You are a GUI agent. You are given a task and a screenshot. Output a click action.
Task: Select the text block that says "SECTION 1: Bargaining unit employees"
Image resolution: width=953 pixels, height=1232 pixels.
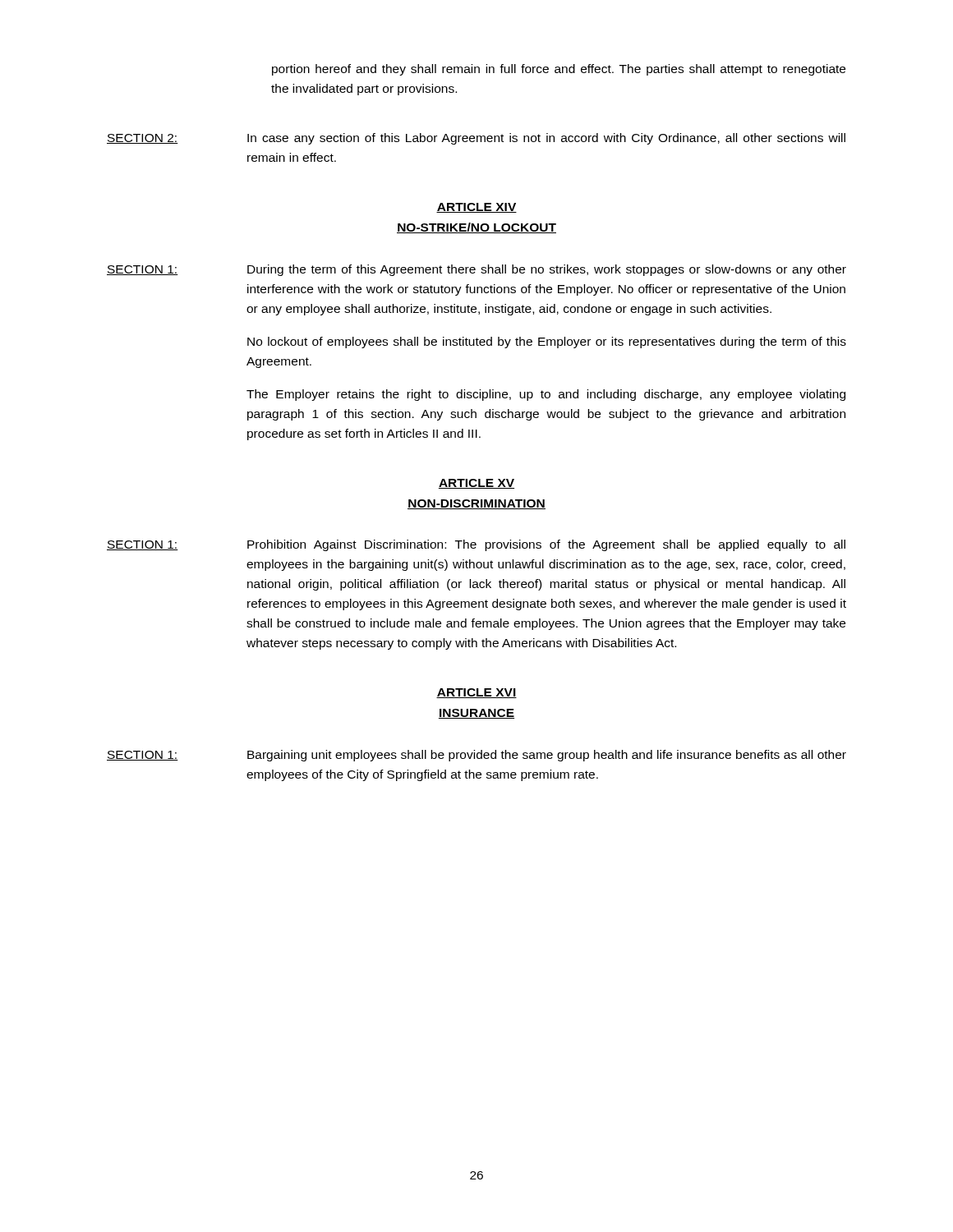(476, 765)
